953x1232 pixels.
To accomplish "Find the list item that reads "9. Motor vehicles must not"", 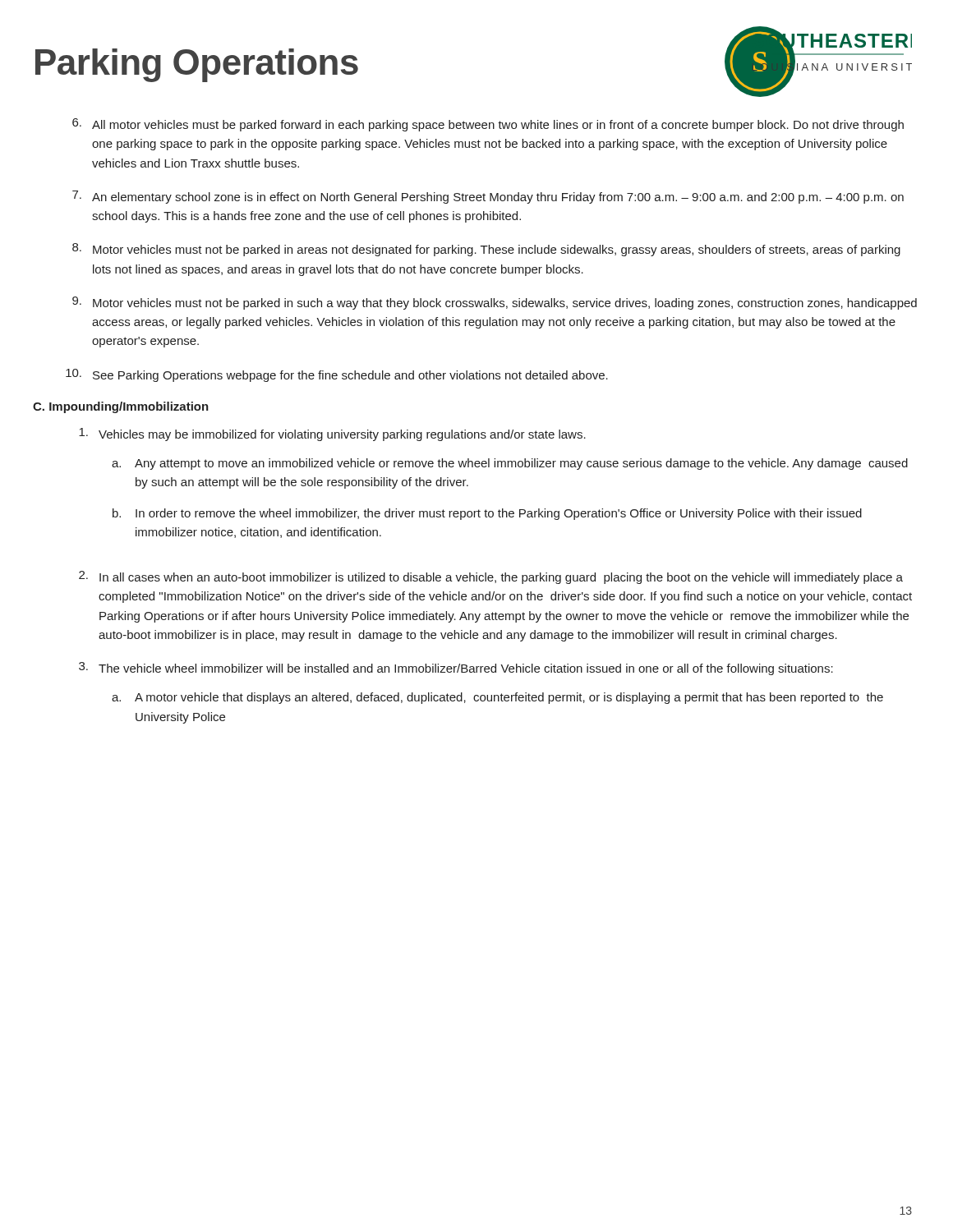I will click(x=476, y=322).
